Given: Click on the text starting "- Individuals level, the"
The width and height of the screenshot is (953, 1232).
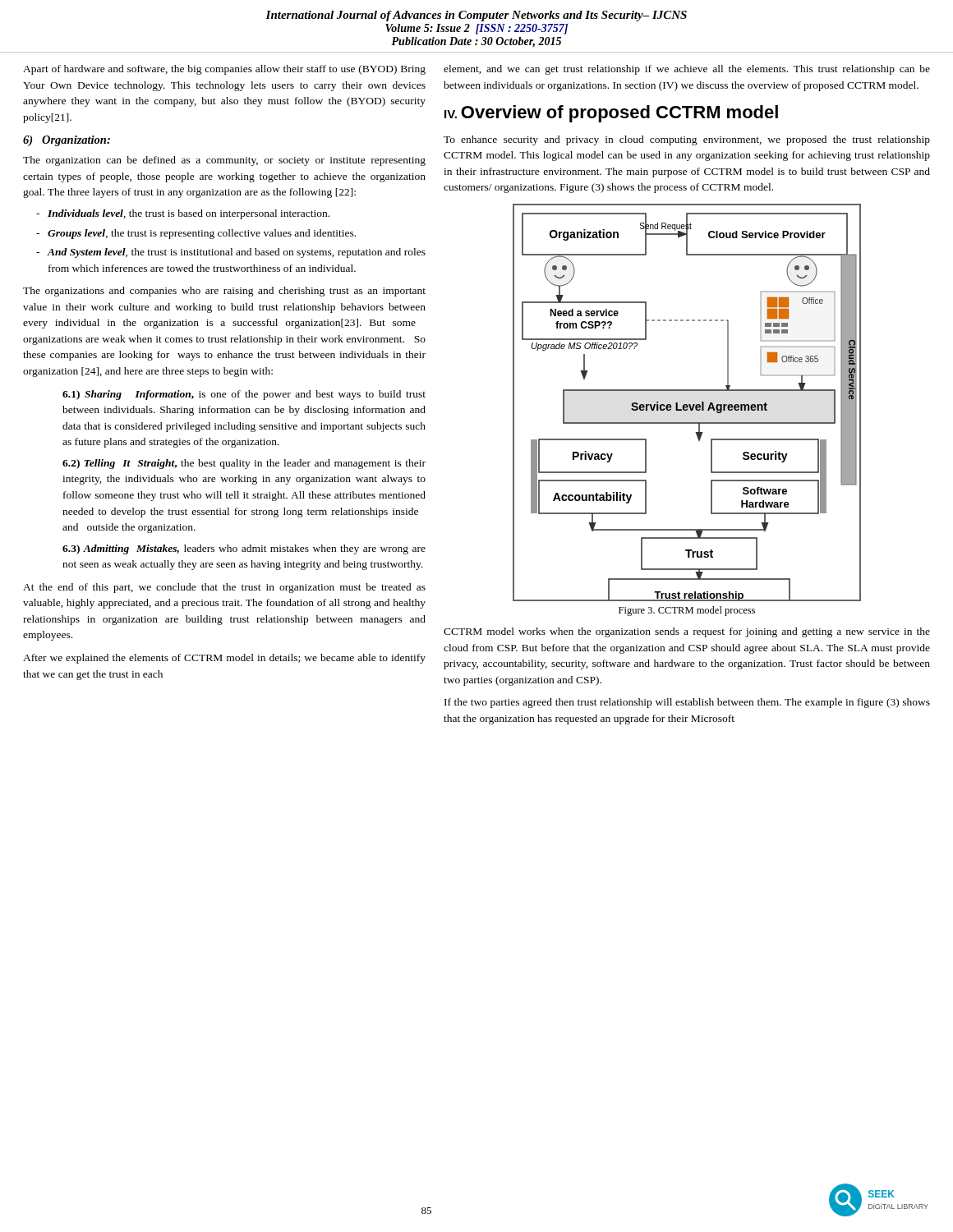Looking at the screenshot, I should point(183,213).
